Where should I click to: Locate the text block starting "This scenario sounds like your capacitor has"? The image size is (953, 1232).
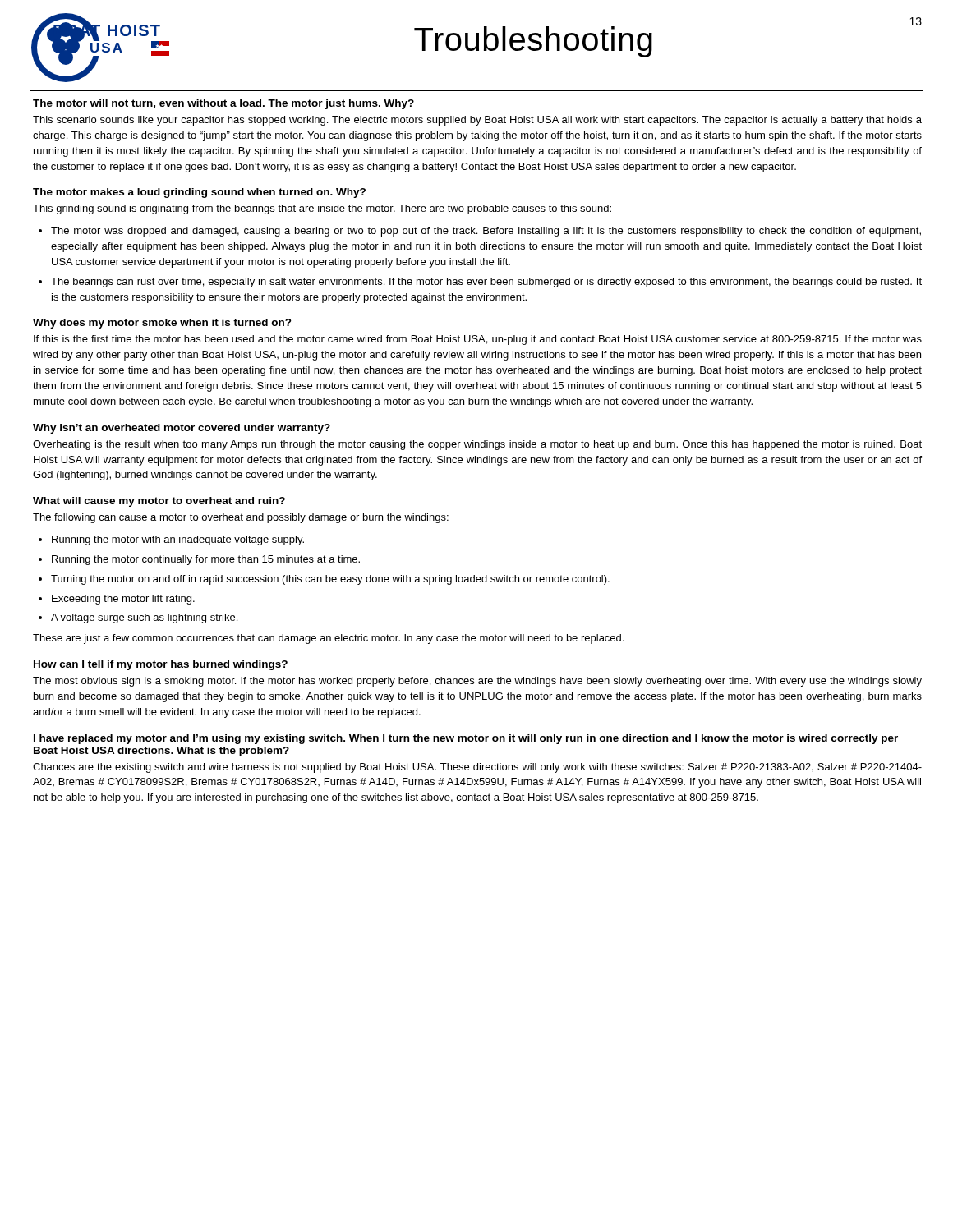pos(477,143)
